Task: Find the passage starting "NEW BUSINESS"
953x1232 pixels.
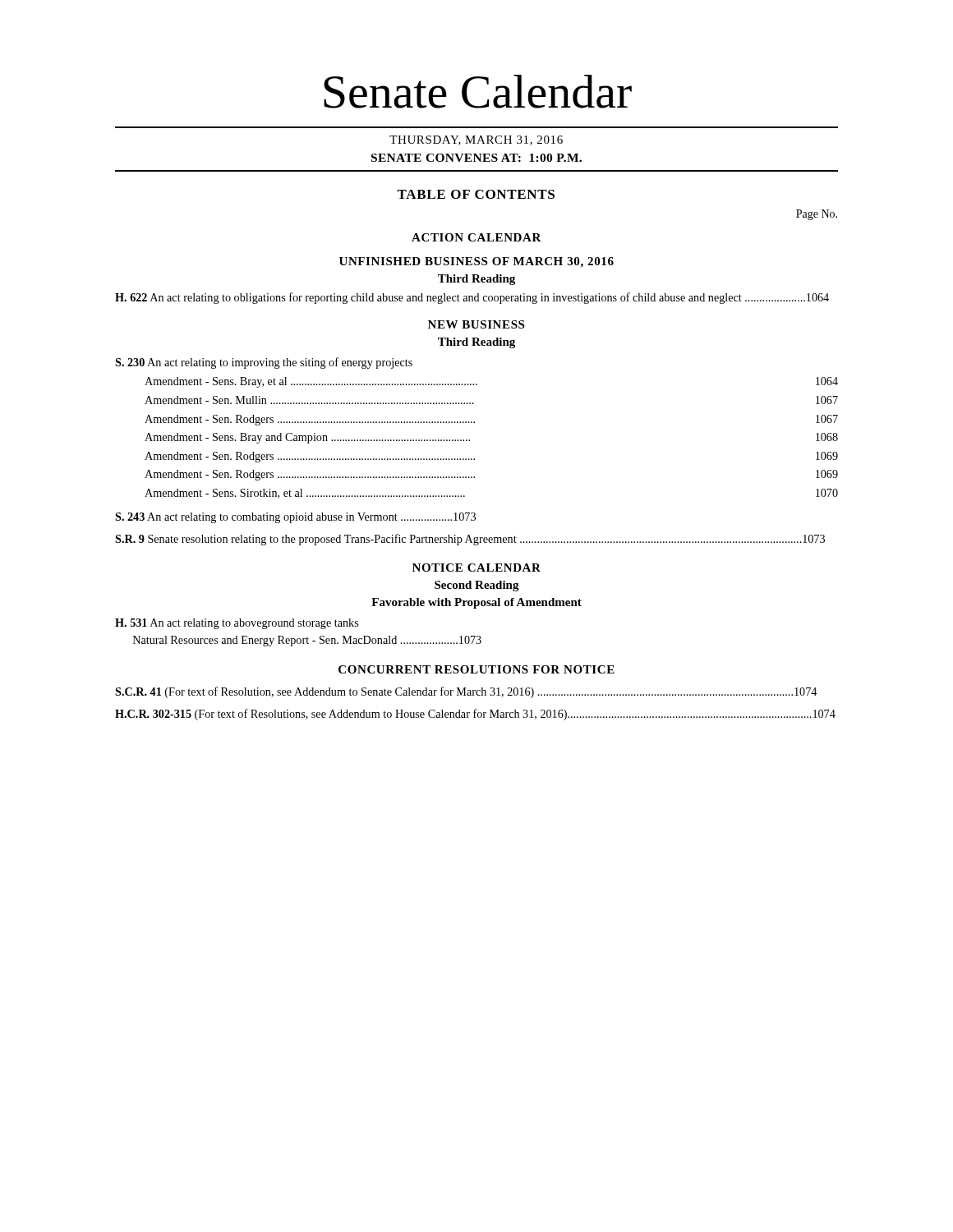Action: [476, 325]
